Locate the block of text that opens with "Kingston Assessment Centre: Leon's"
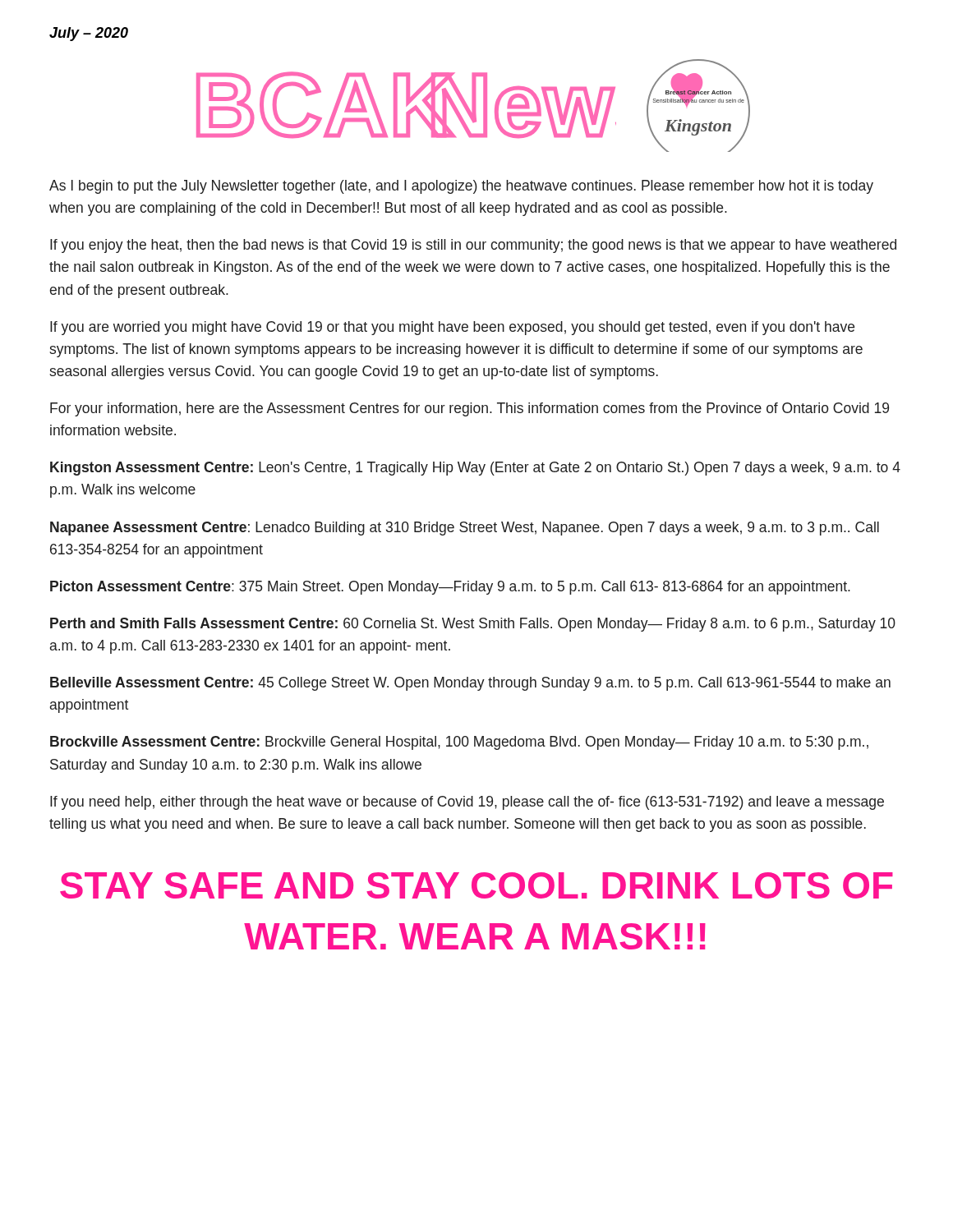 pos(475,479)
